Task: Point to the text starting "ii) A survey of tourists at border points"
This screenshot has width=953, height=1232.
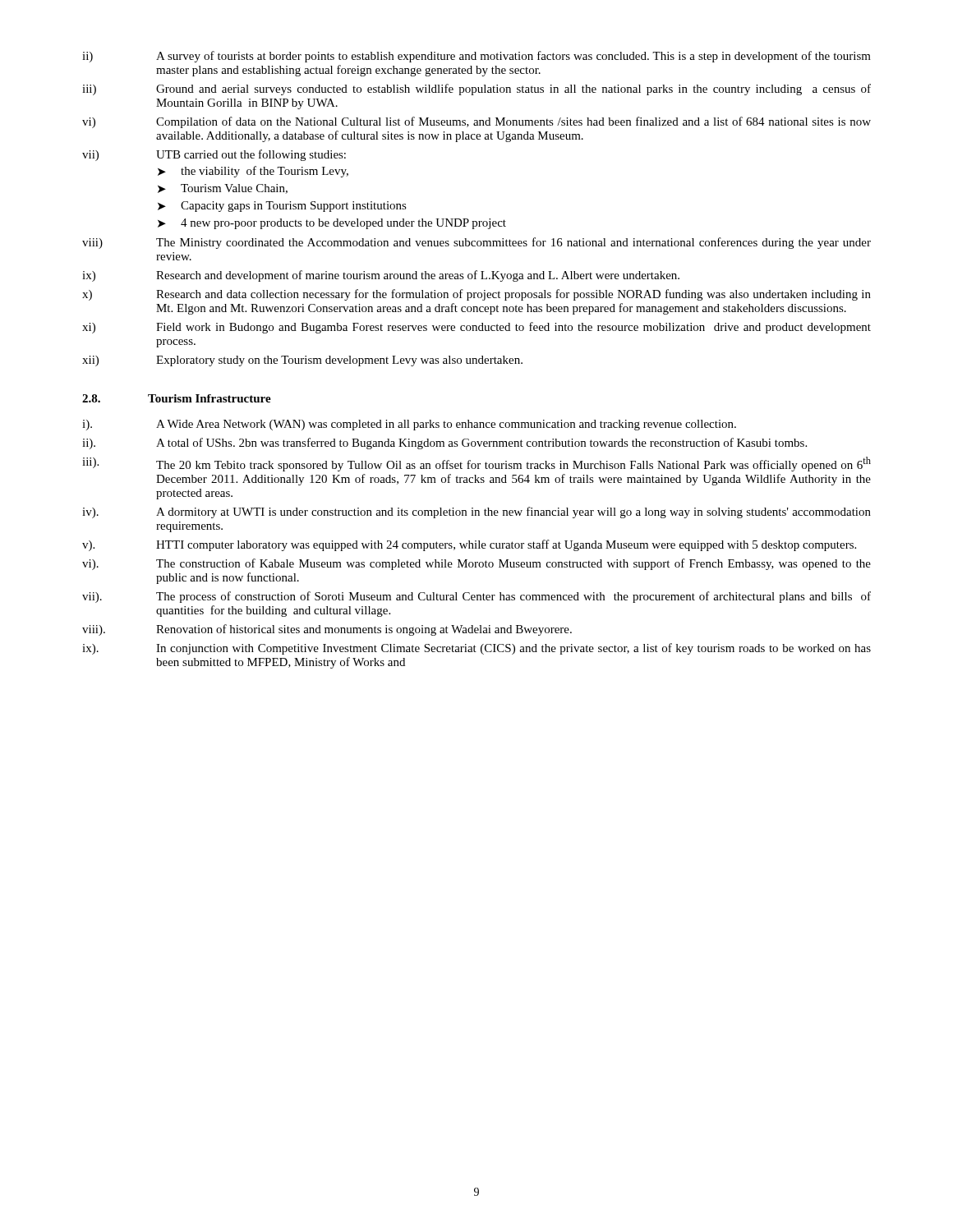Action: (x=476, y=63)
